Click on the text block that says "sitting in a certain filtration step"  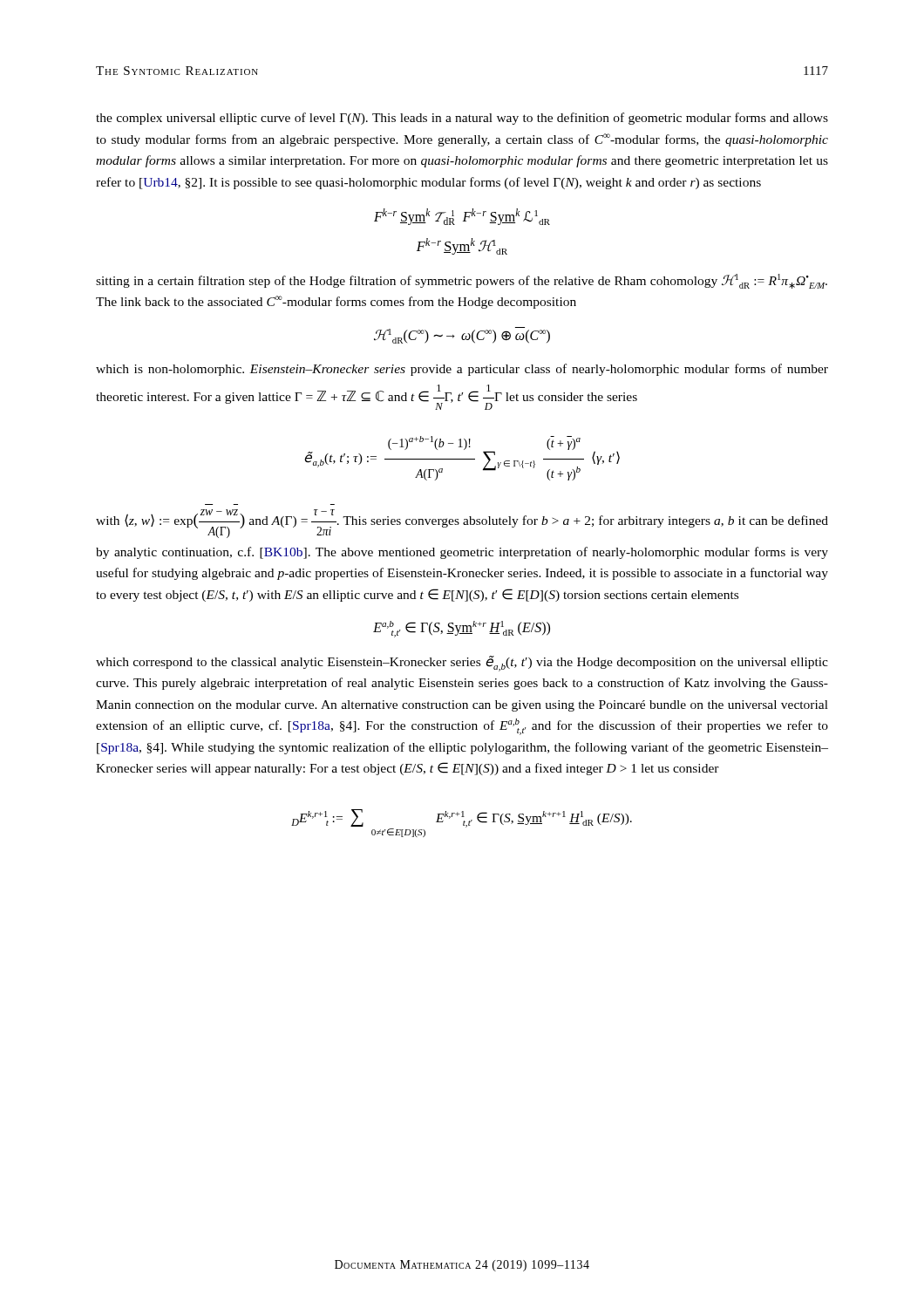[462, 290]
